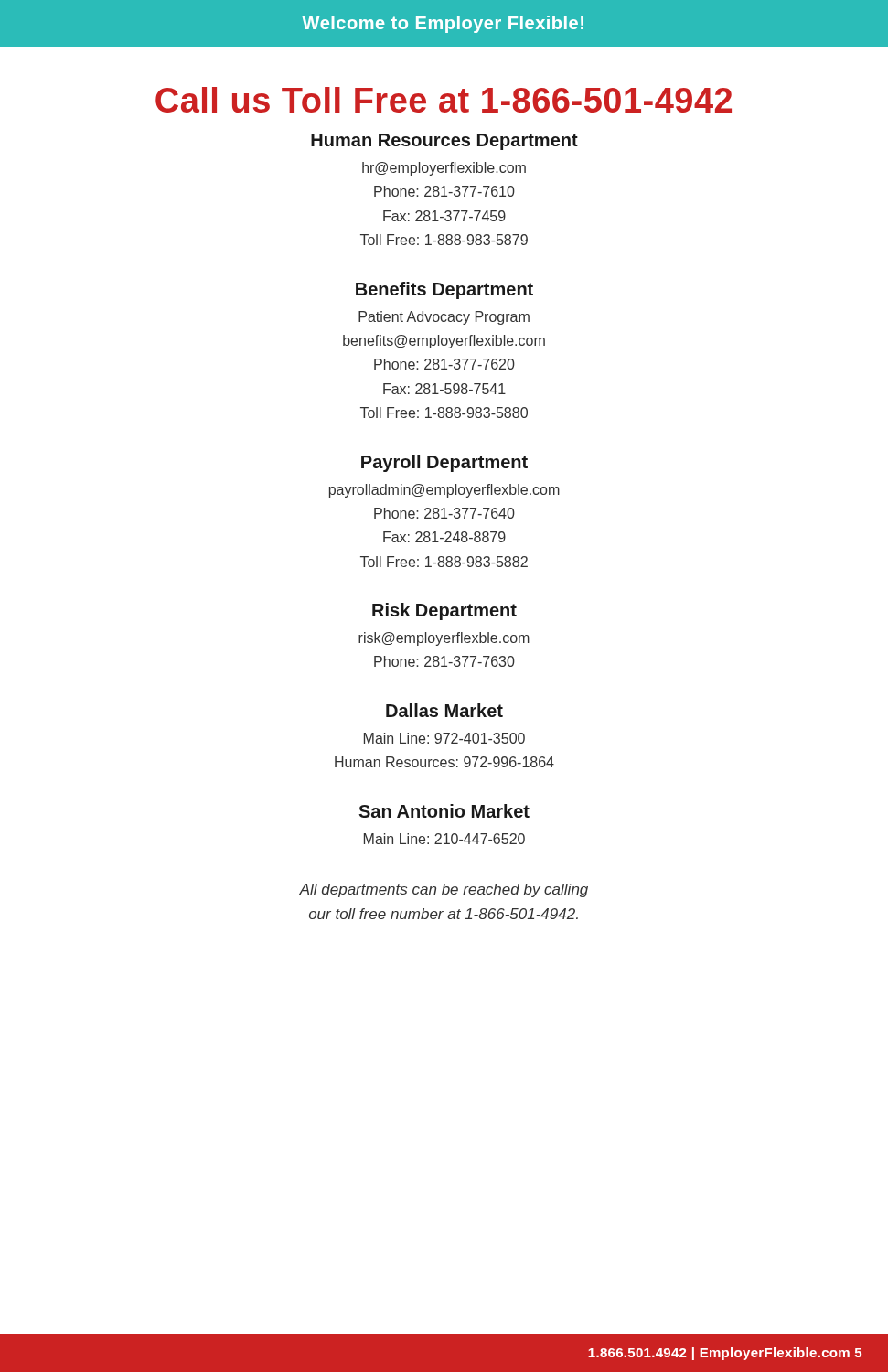888x1372 pixels.
Task: Locate the text that reads "Main Line: 210-447-6520"
Action: (x=444, y=839)
